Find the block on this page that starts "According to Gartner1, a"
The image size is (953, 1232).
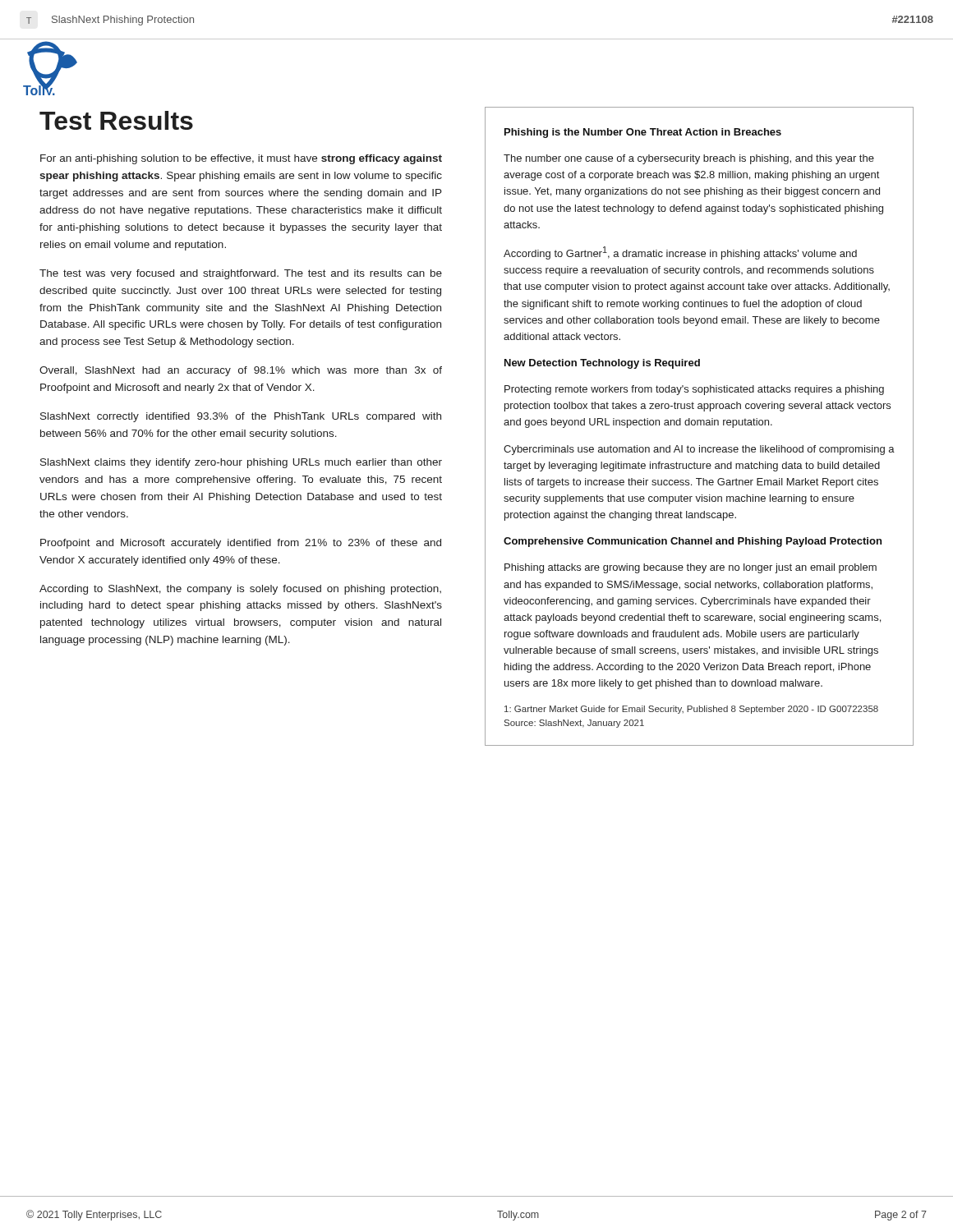(699, 294)
